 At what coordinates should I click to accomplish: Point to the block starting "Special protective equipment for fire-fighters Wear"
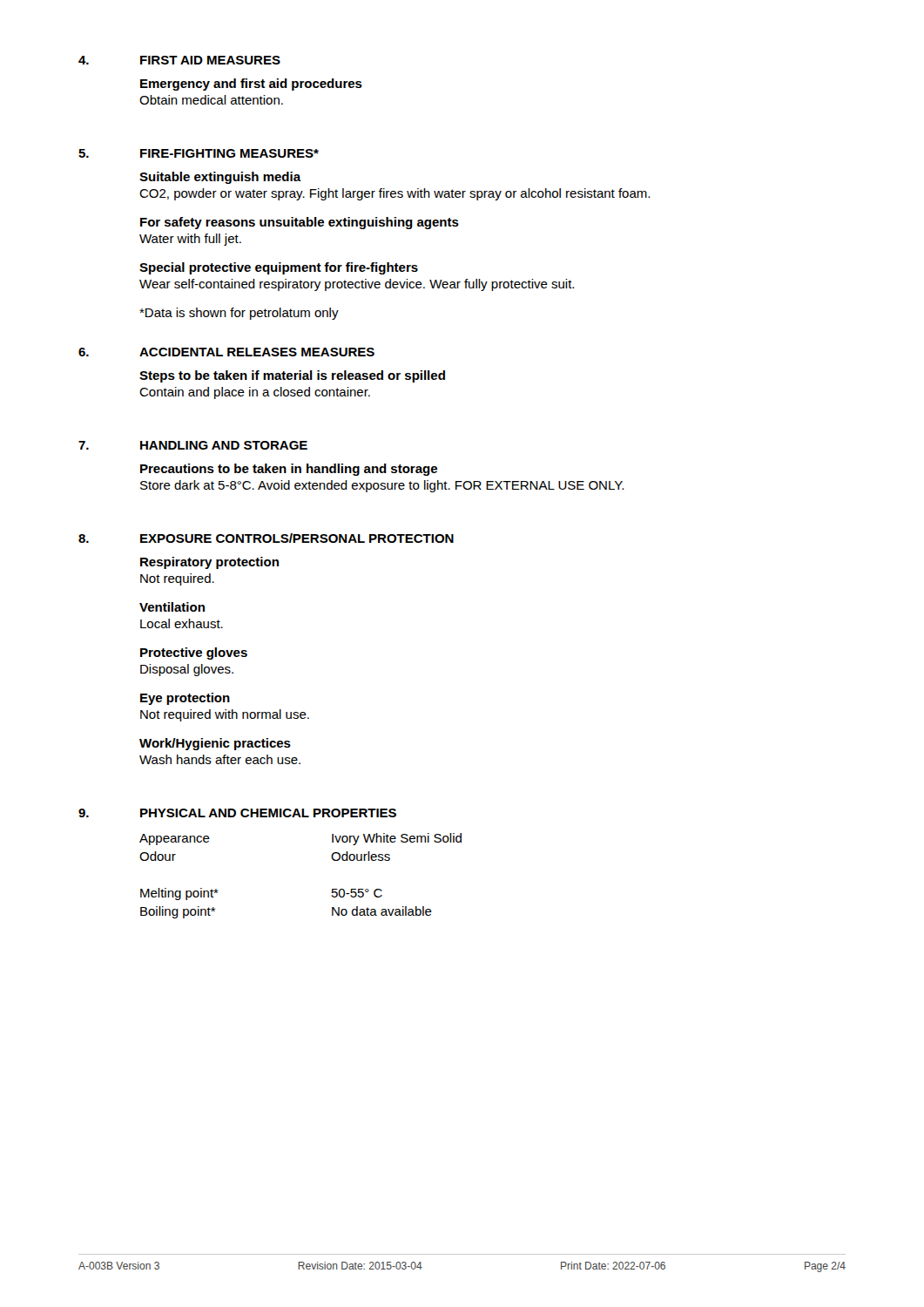click(x=492, y=275)
